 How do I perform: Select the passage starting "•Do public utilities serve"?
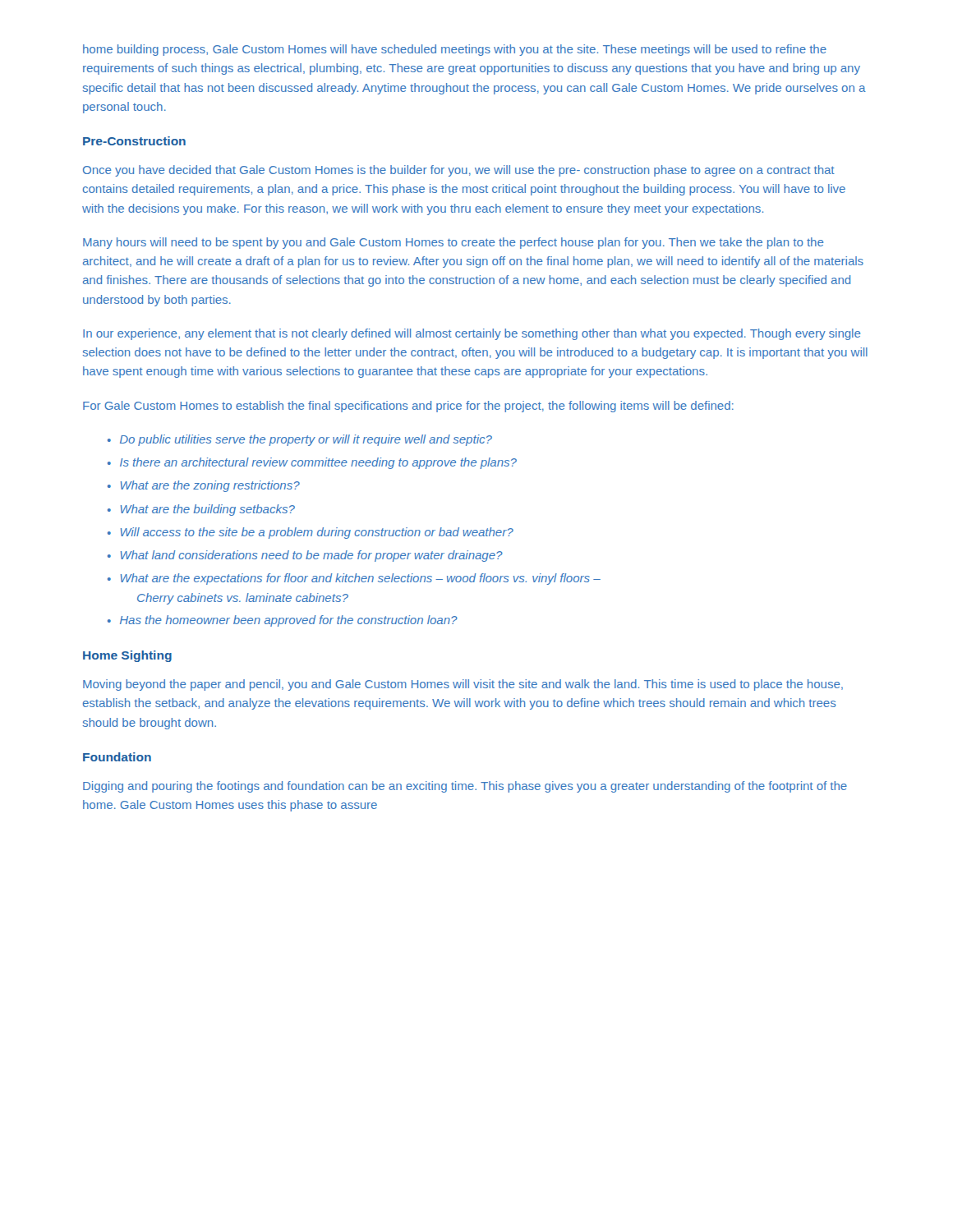[299, 439]
